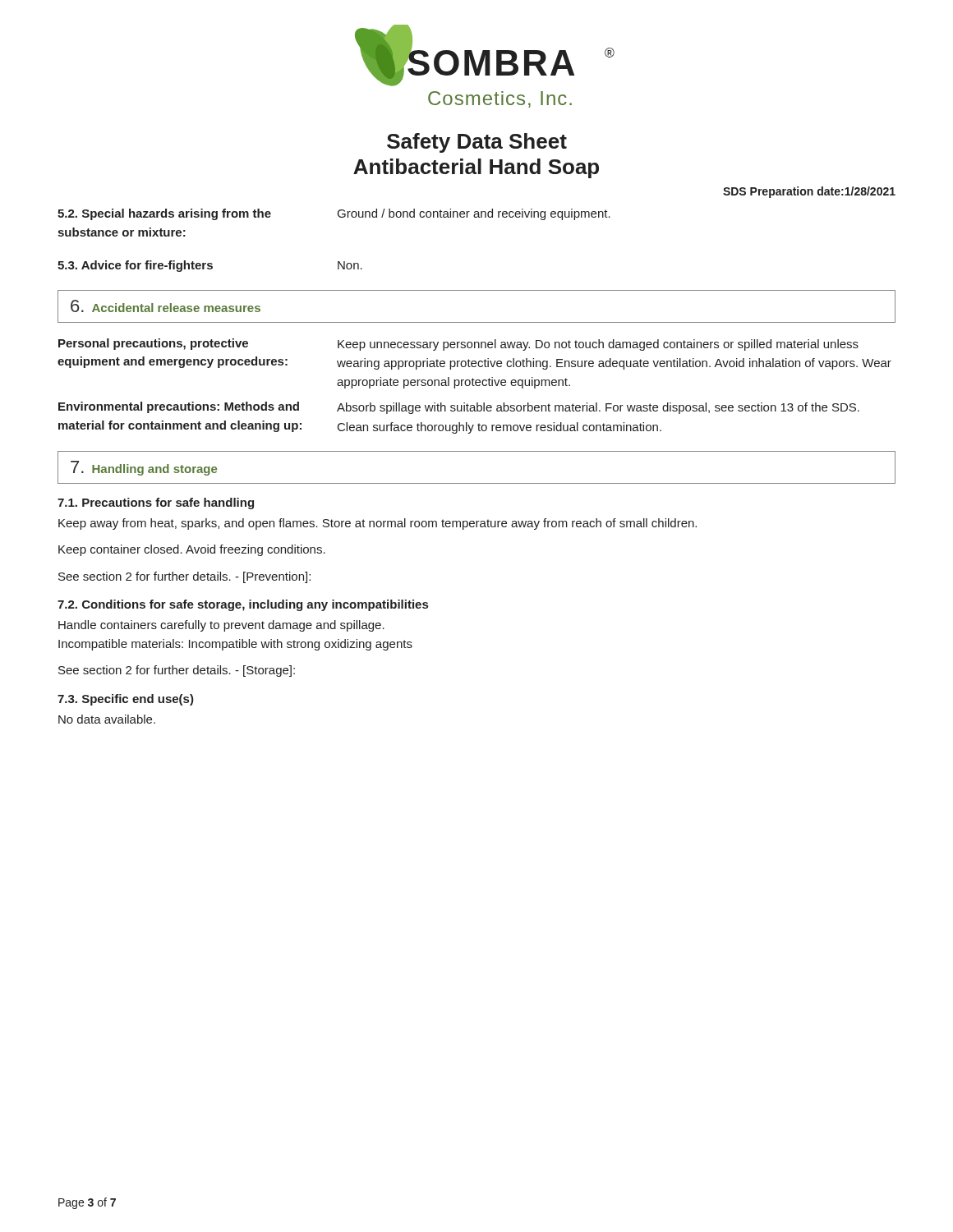This screenshot has height=1232, width=953.
Task: Find the section header that says "6. Accidental release measures"
Action: [165, 306]
